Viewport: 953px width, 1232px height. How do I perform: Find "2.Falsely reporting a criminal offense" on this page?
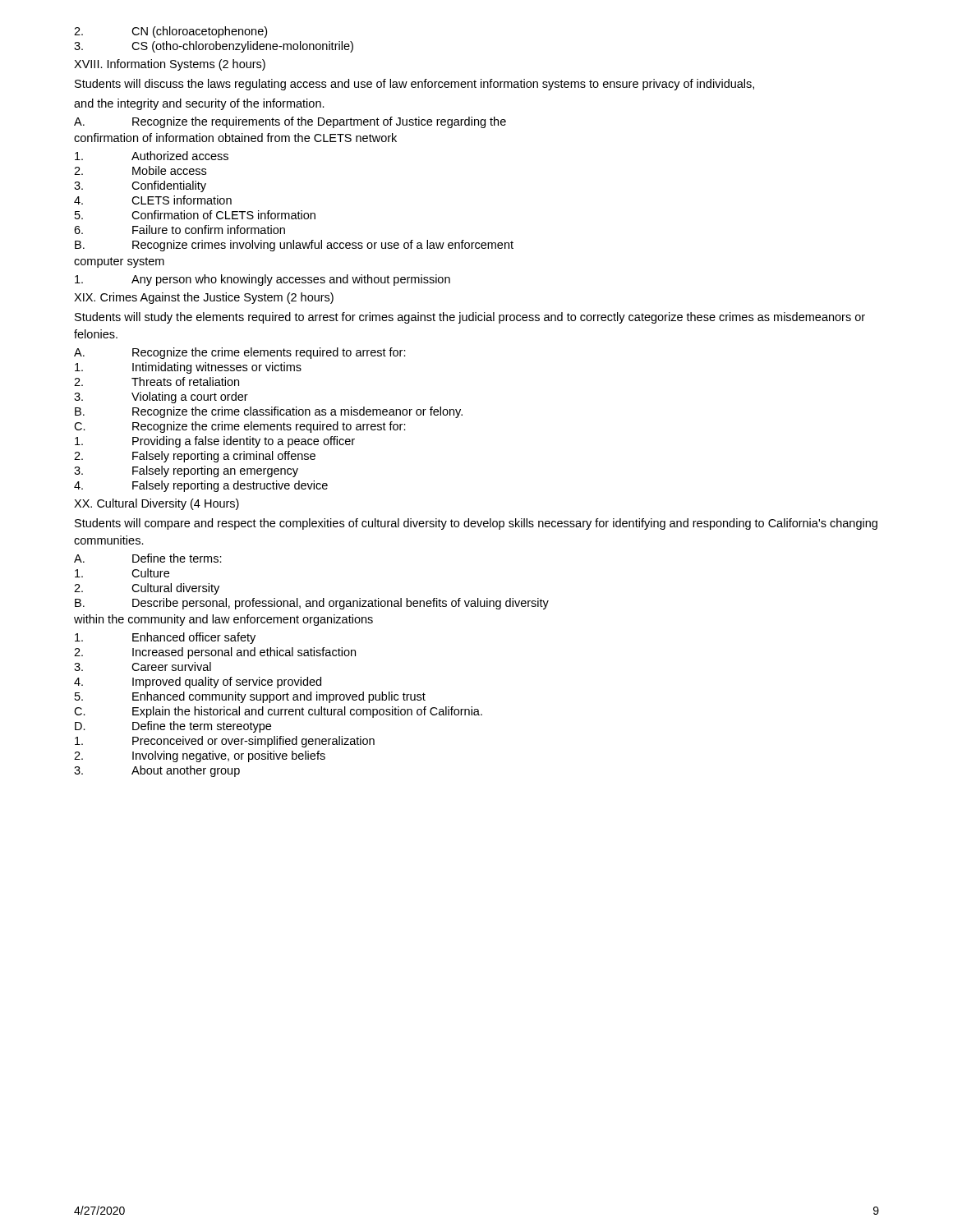click(195, 457)
